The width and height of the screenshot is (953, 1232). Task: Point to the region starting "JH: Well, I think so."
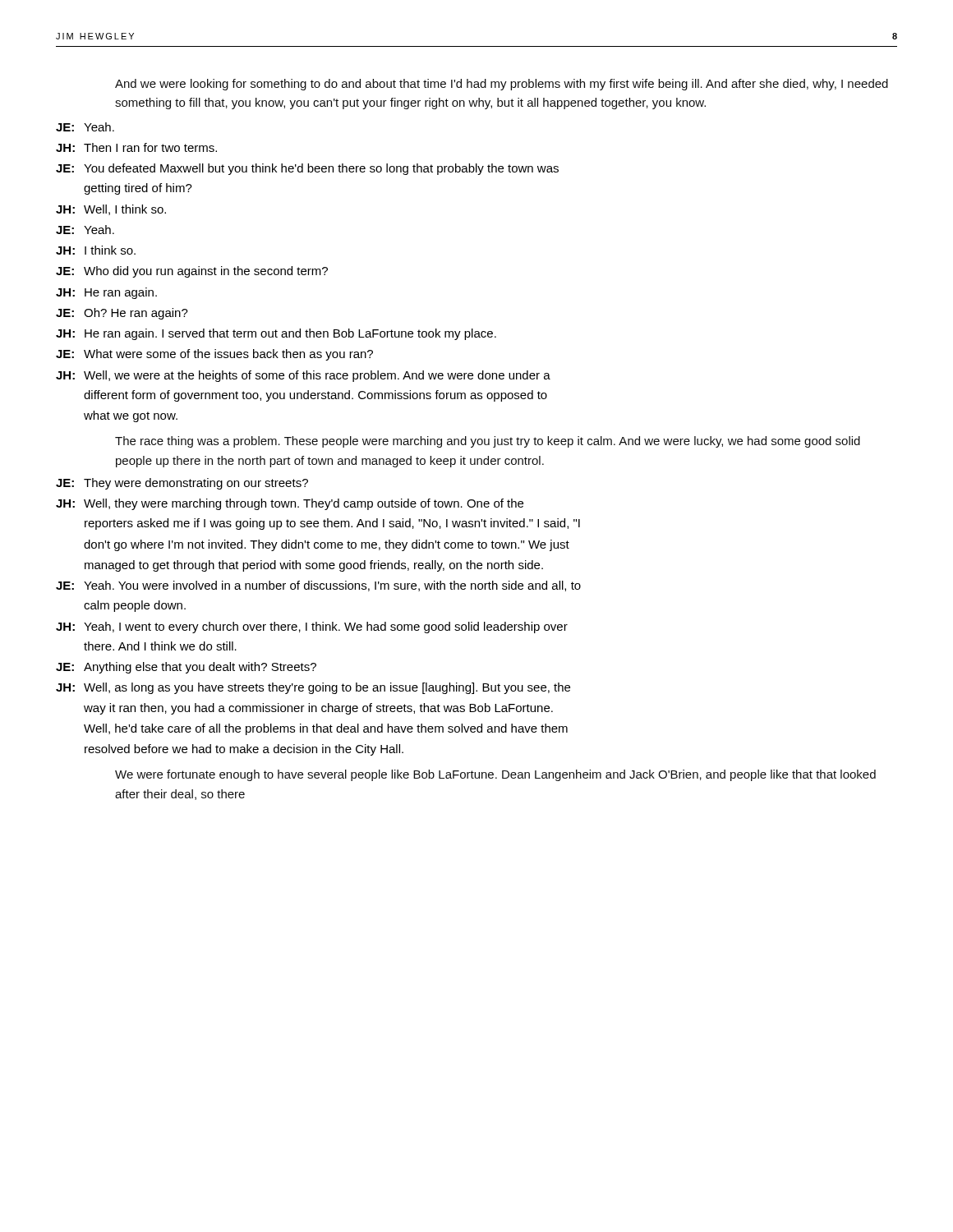(111, 210)
